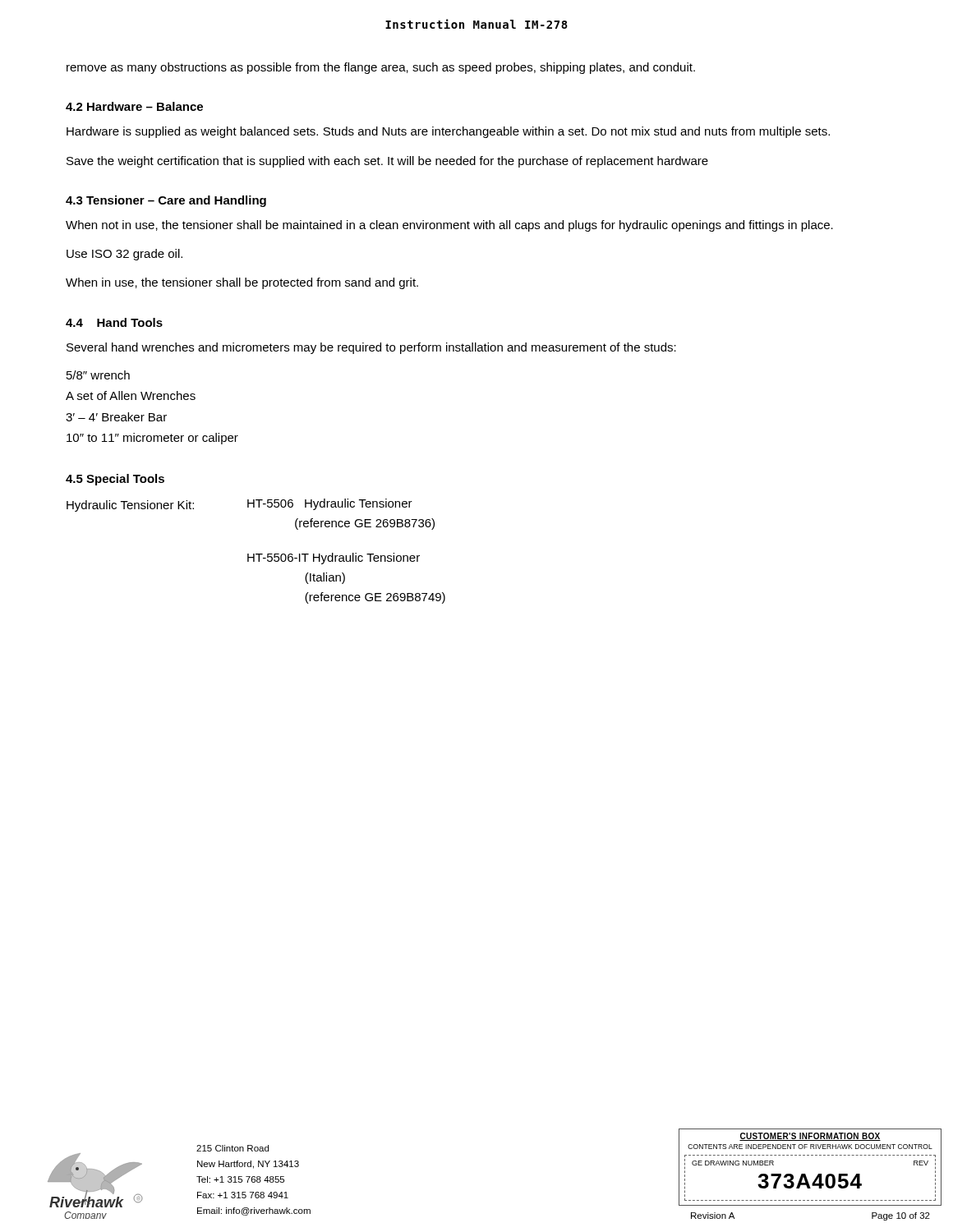Locate the block of text that opens with "Several hand wrenches and micrometers may be required"
The image size is (953, 1232).
(x=371, y=347)
